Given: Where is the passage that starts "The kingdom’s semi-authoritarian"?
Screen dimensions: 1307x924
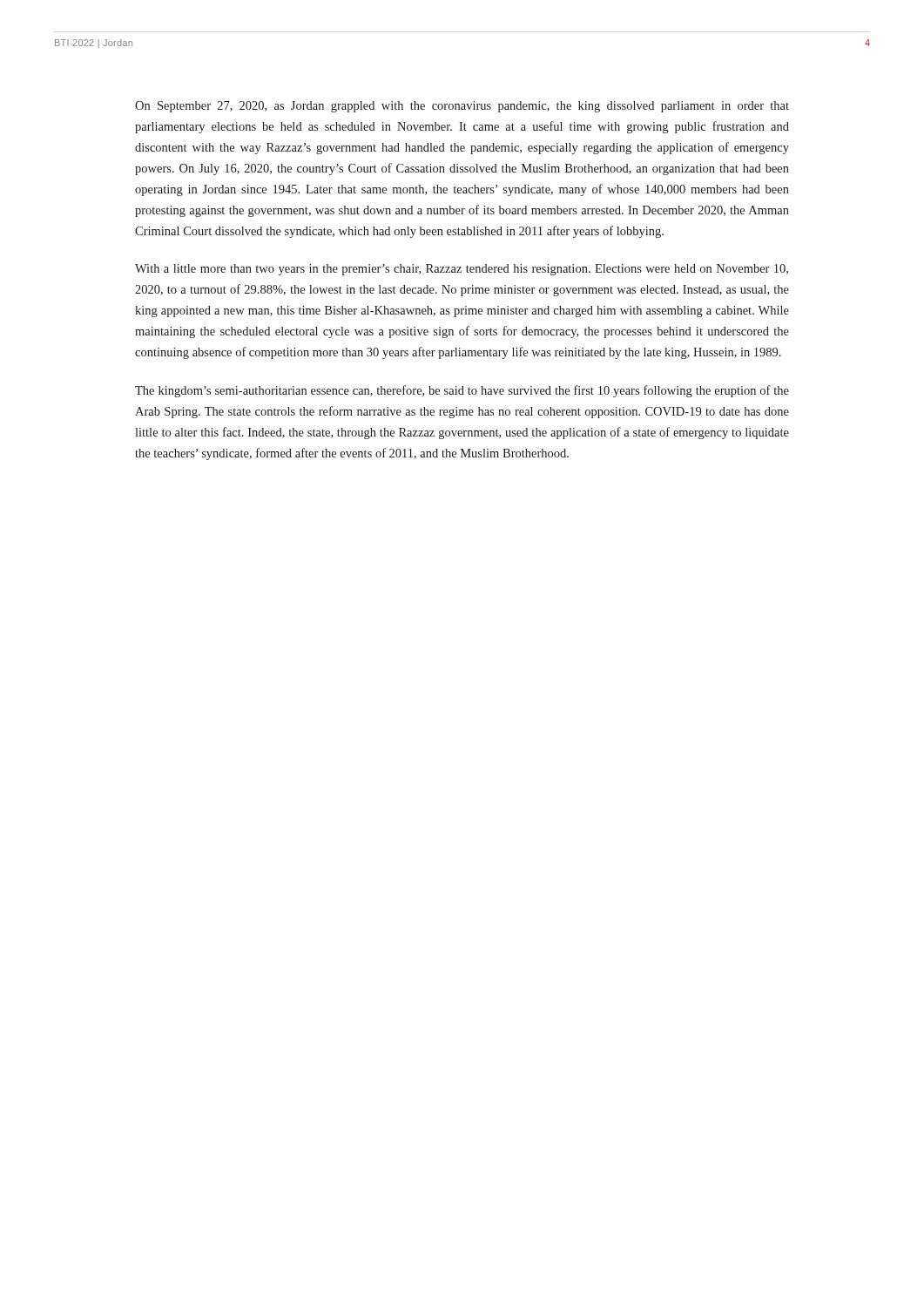Looking at the screenshot, I should (462, 423).
